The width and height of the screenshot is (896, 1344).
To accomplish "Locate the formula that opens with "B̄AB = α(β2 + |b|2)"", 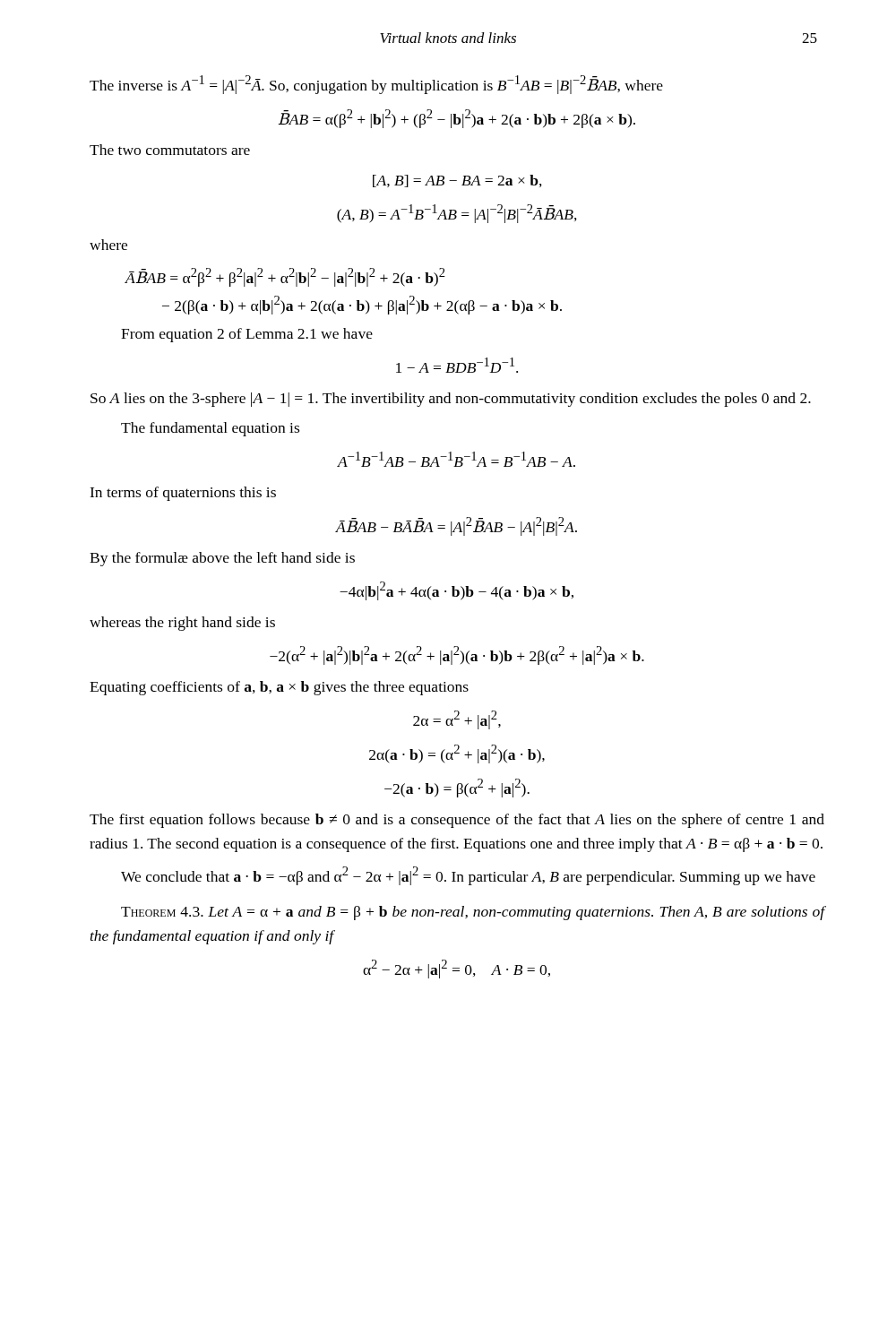I will pyautogui.click(x=457, y=117).
